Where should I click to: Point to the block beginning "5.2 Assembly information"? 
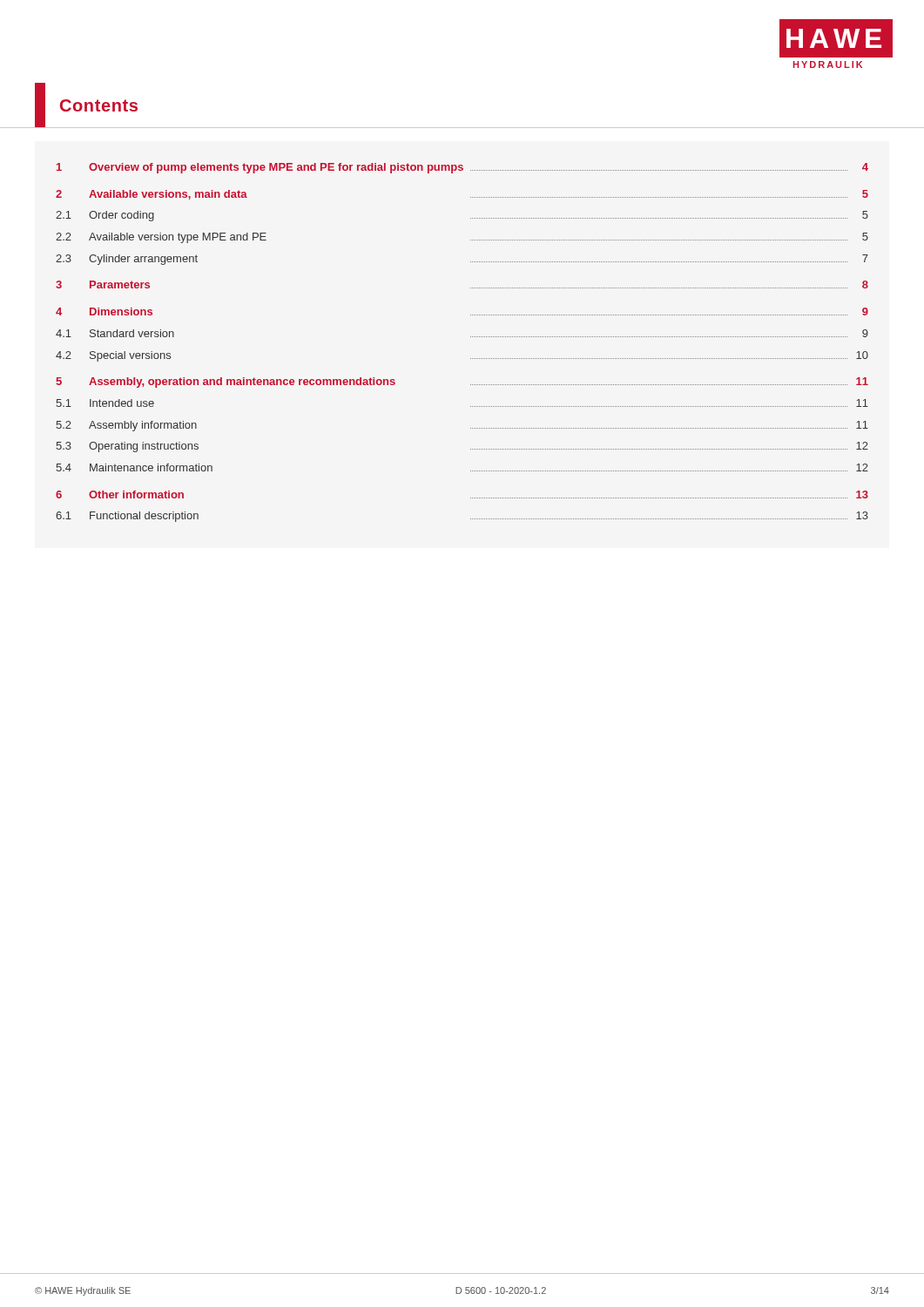[462, 425]
